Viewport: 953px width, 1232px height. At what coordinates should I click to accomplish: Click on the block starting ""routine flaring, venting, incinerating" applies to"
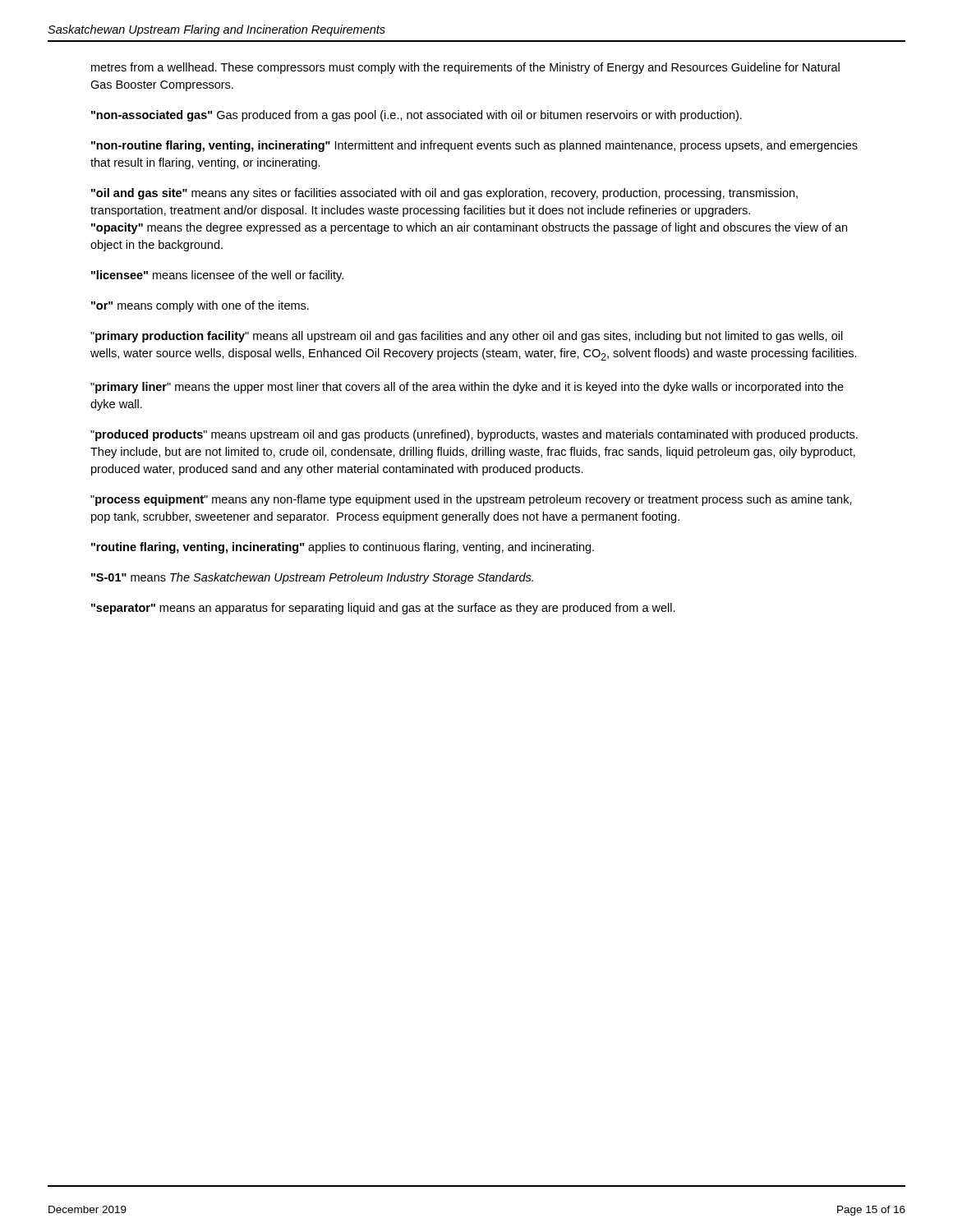pyautogui.click(x=343, y=547)
